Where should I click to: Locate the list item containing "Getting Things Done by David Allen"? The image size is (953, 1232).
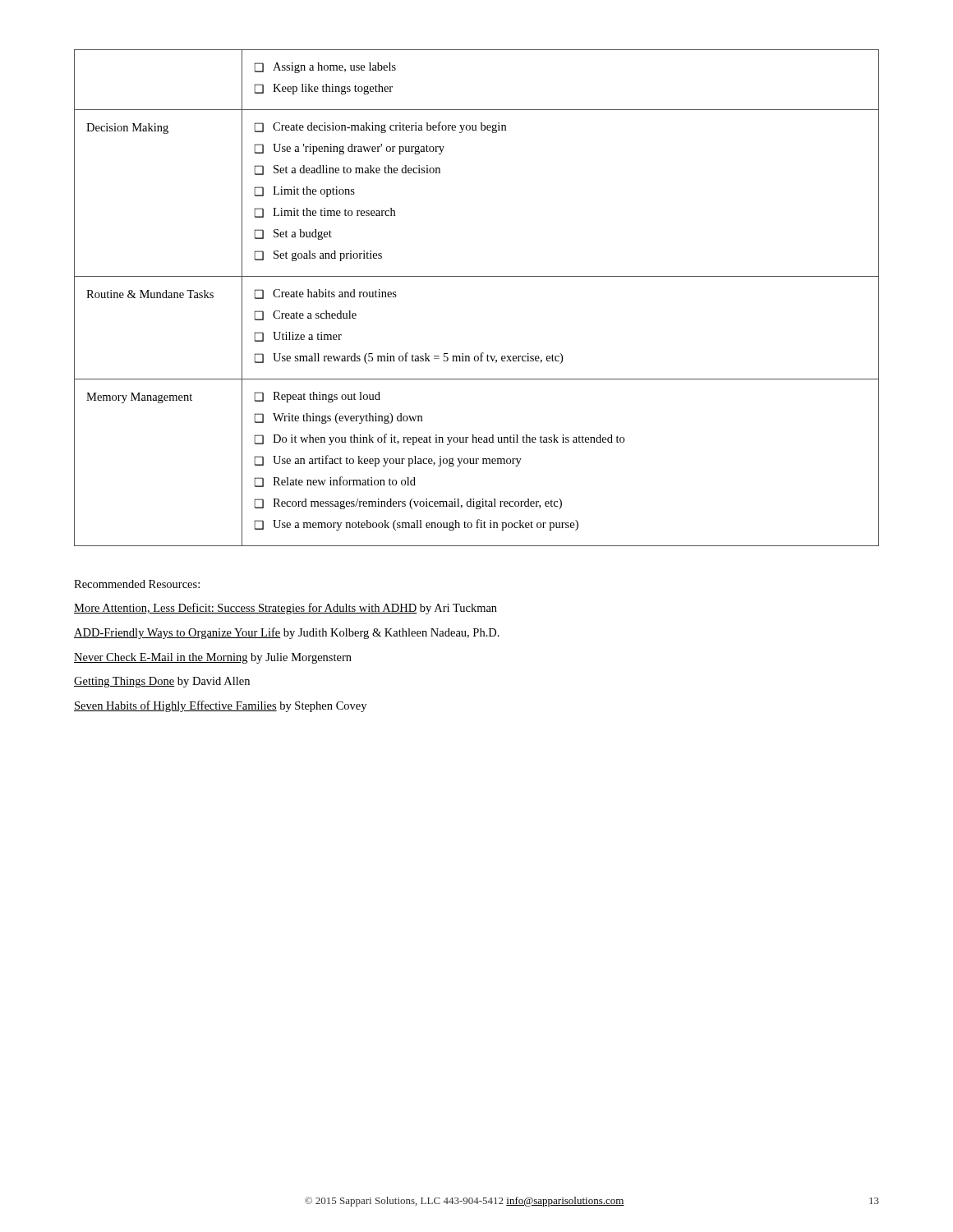(162, 681)
